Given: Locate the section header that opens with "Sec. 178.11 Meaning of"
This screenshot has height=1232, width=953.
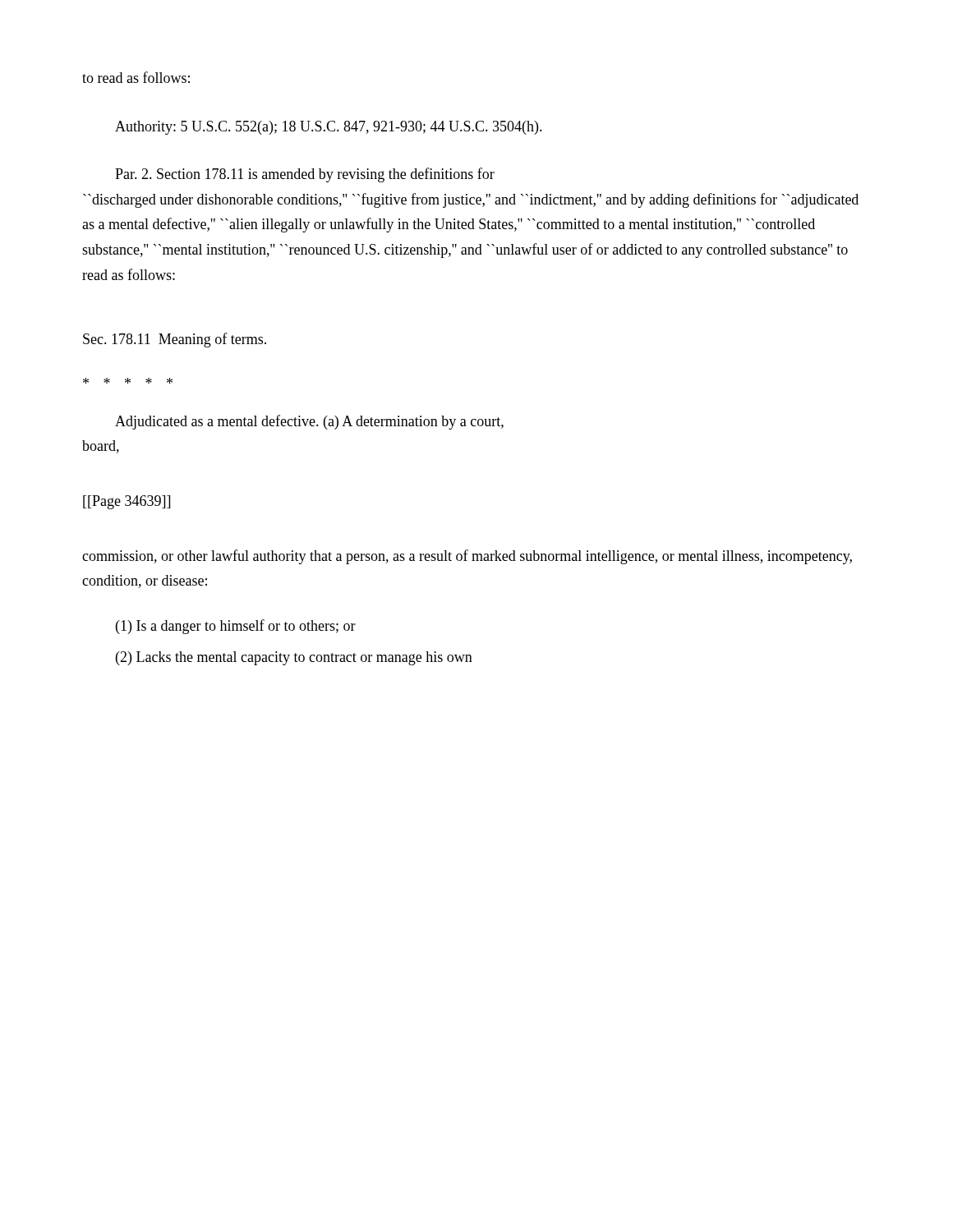Looking at the screenshot, I should click(x=175, y=339).
